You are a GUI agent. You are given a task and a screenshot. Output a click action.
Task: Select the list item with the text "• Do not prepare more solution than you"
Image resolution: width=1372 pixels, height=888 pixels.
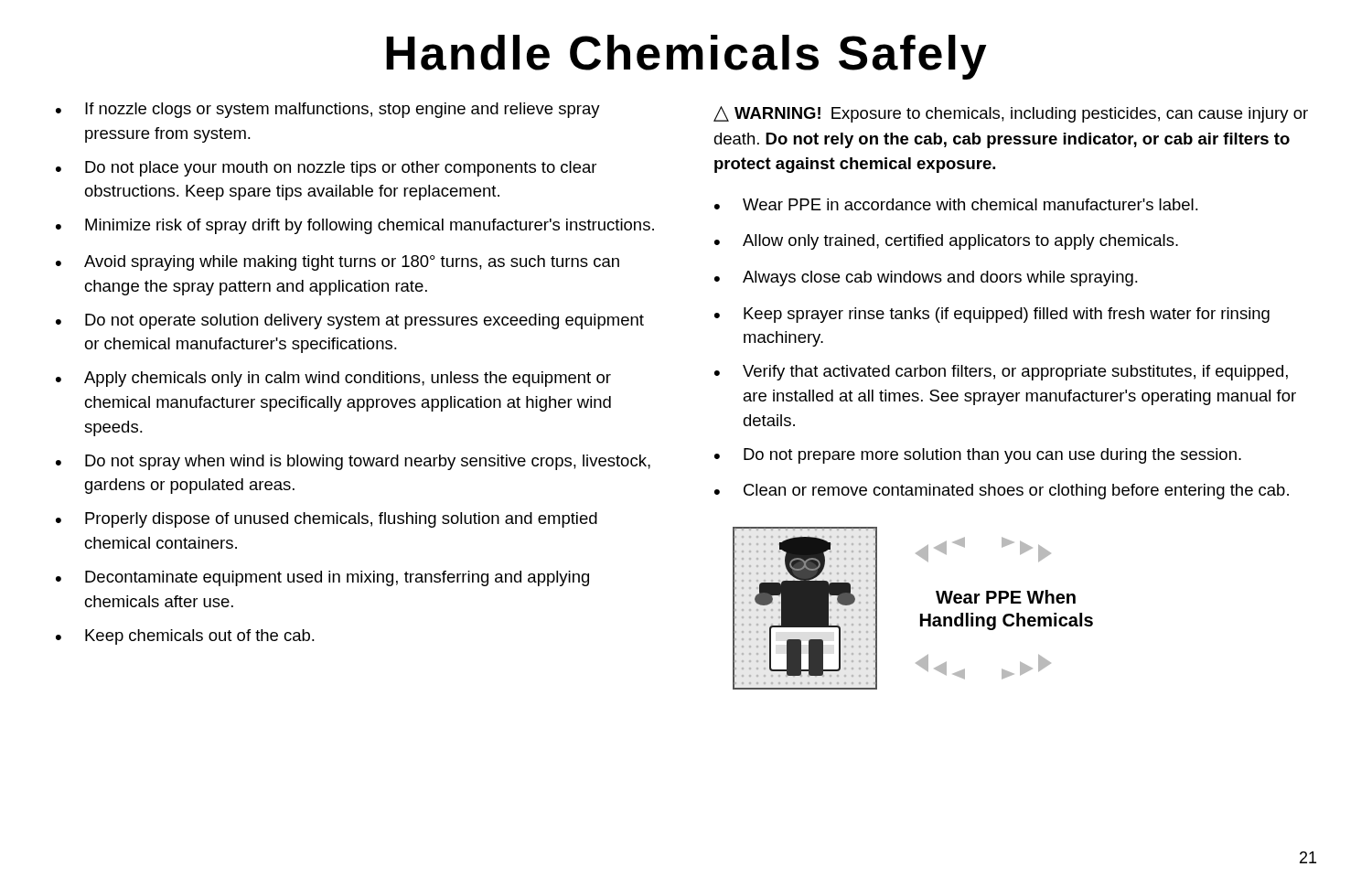tap(1015, 456)
